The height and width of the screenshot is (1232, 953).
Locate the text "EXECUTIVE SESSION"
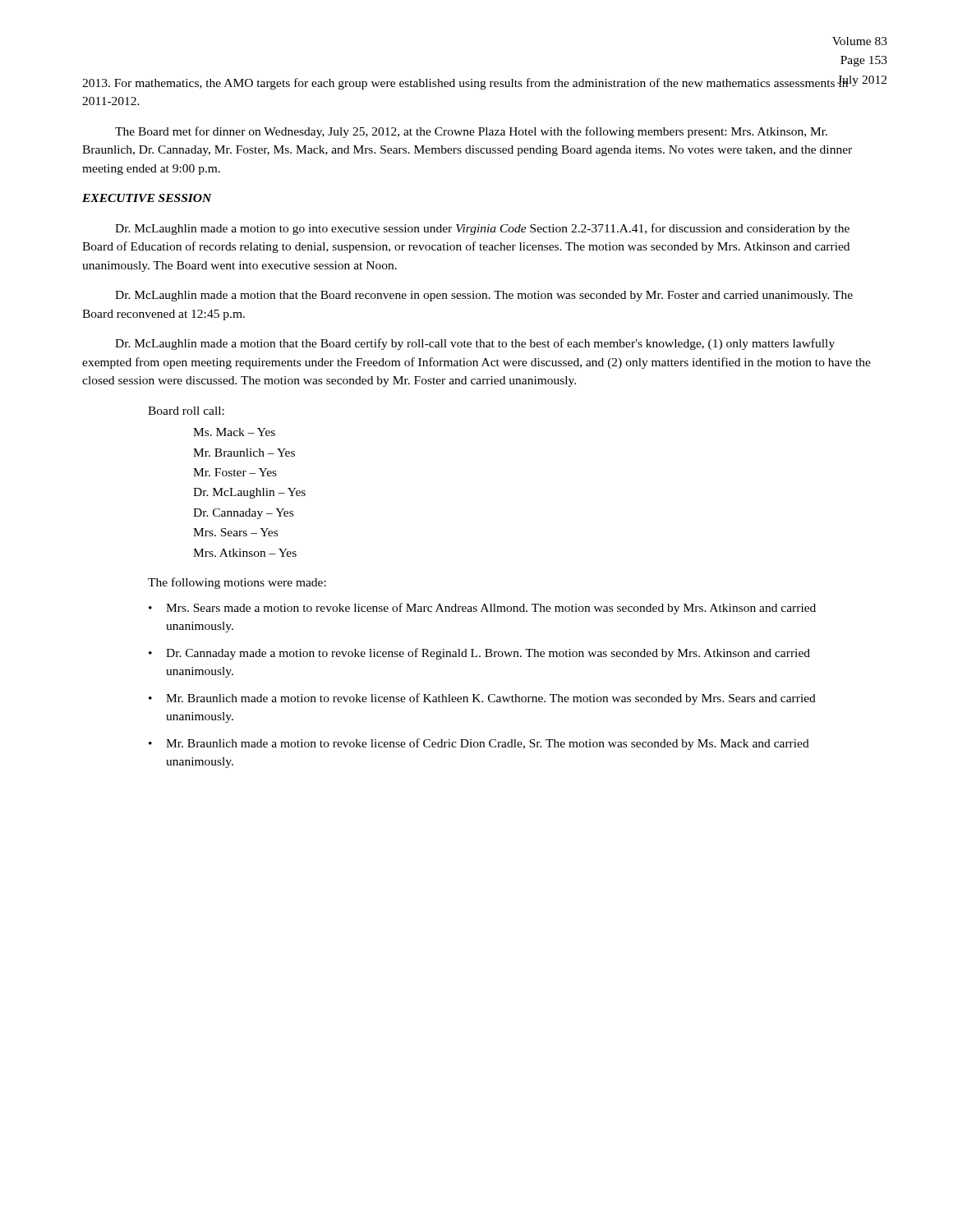[x=147, y=198]
